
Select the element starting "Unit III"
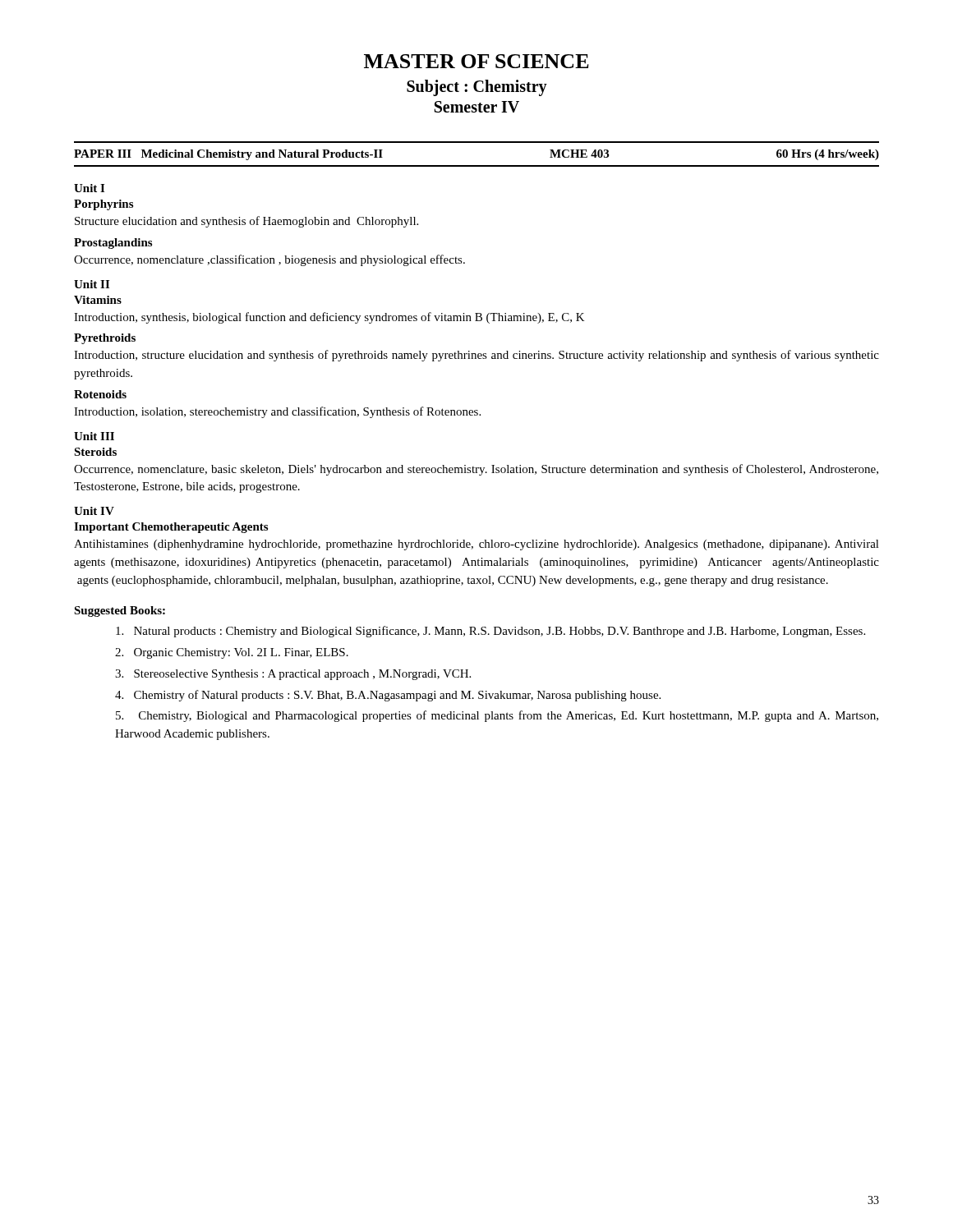click(x=94, y=436)
